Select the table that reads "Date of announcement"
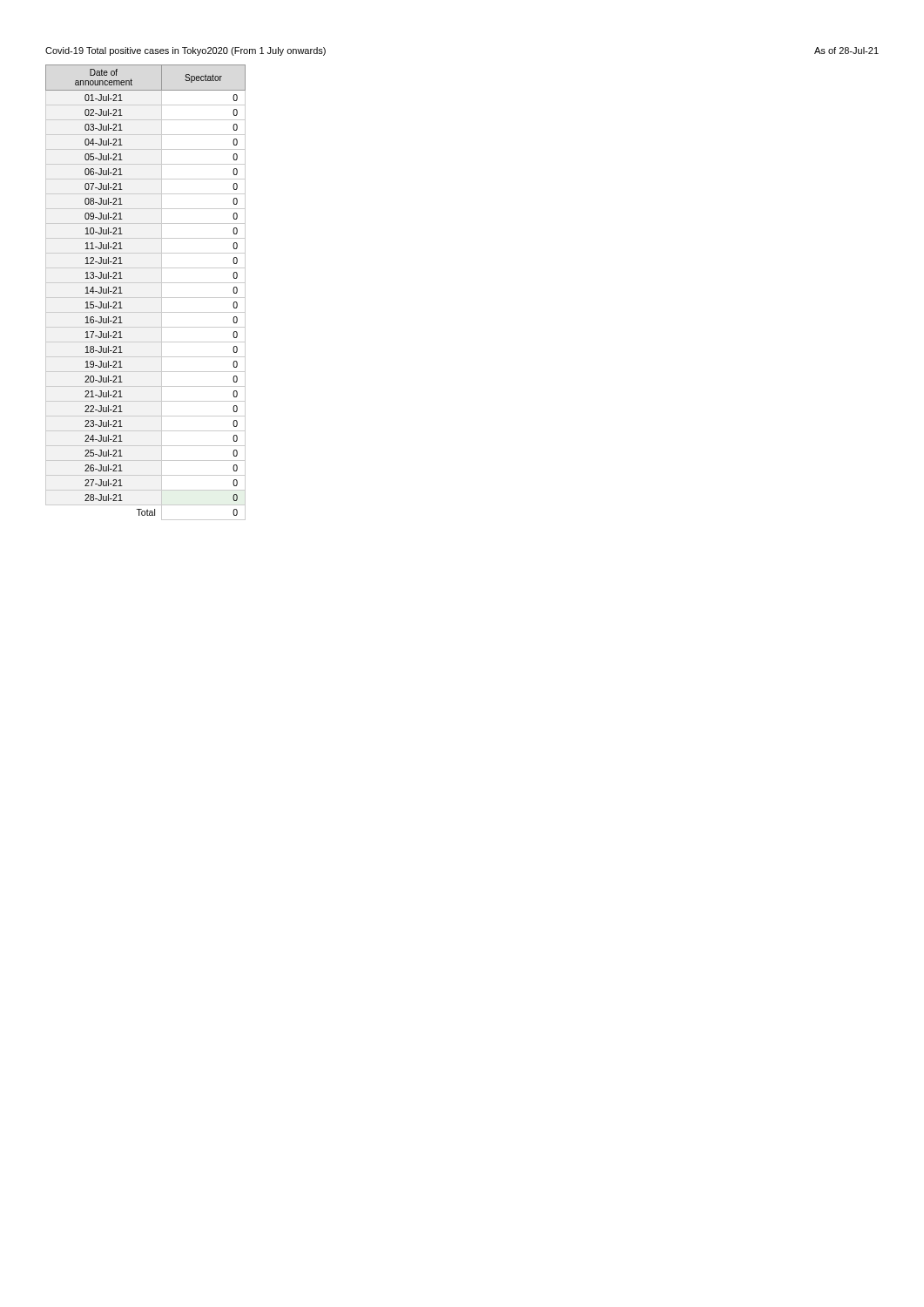 click(145, 292)
